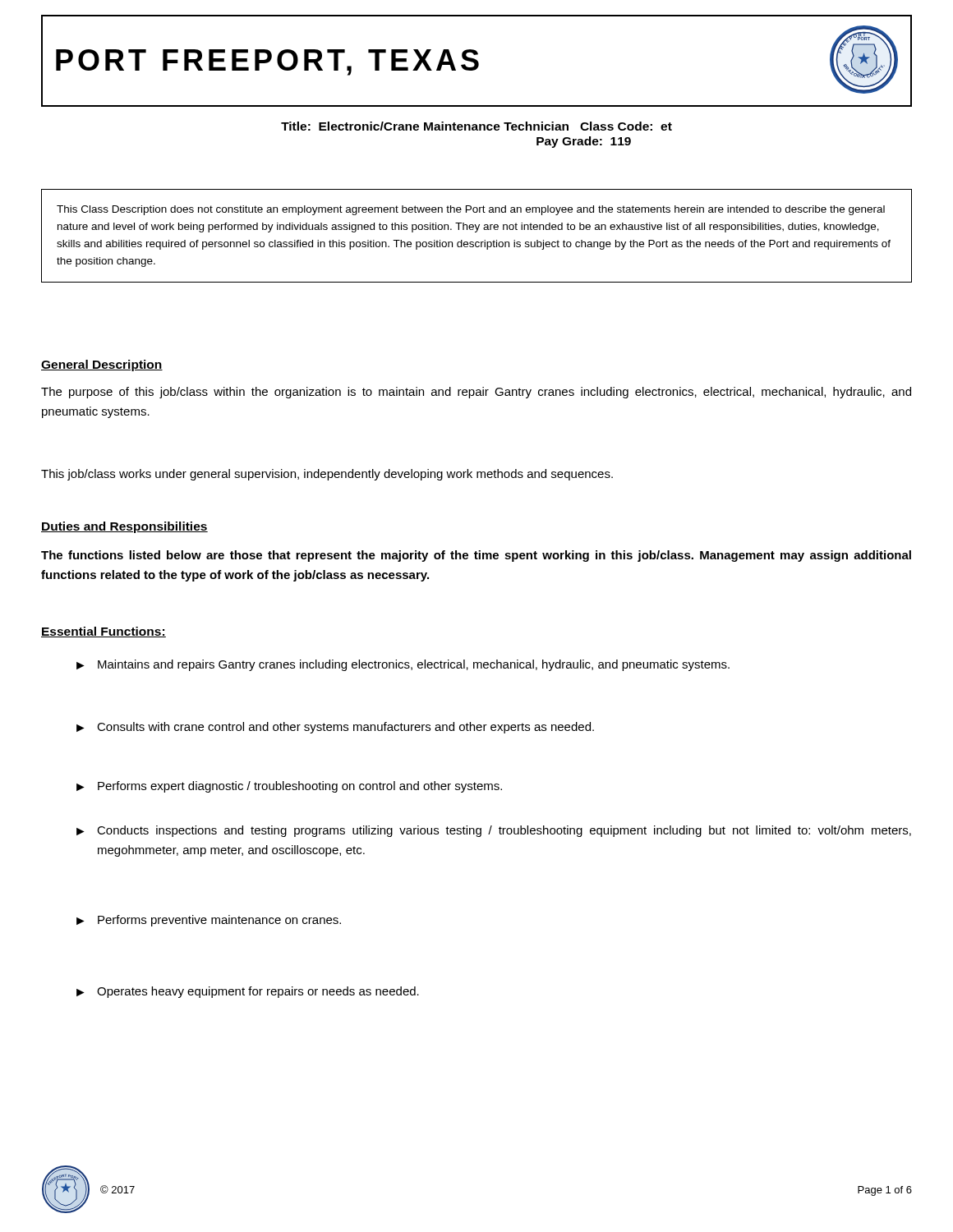This screenshot has height=1232, width=953.
Task: Navigate to the region starting "► Operates heavy equipment for repairs"
Action: (x=247, y=992)
